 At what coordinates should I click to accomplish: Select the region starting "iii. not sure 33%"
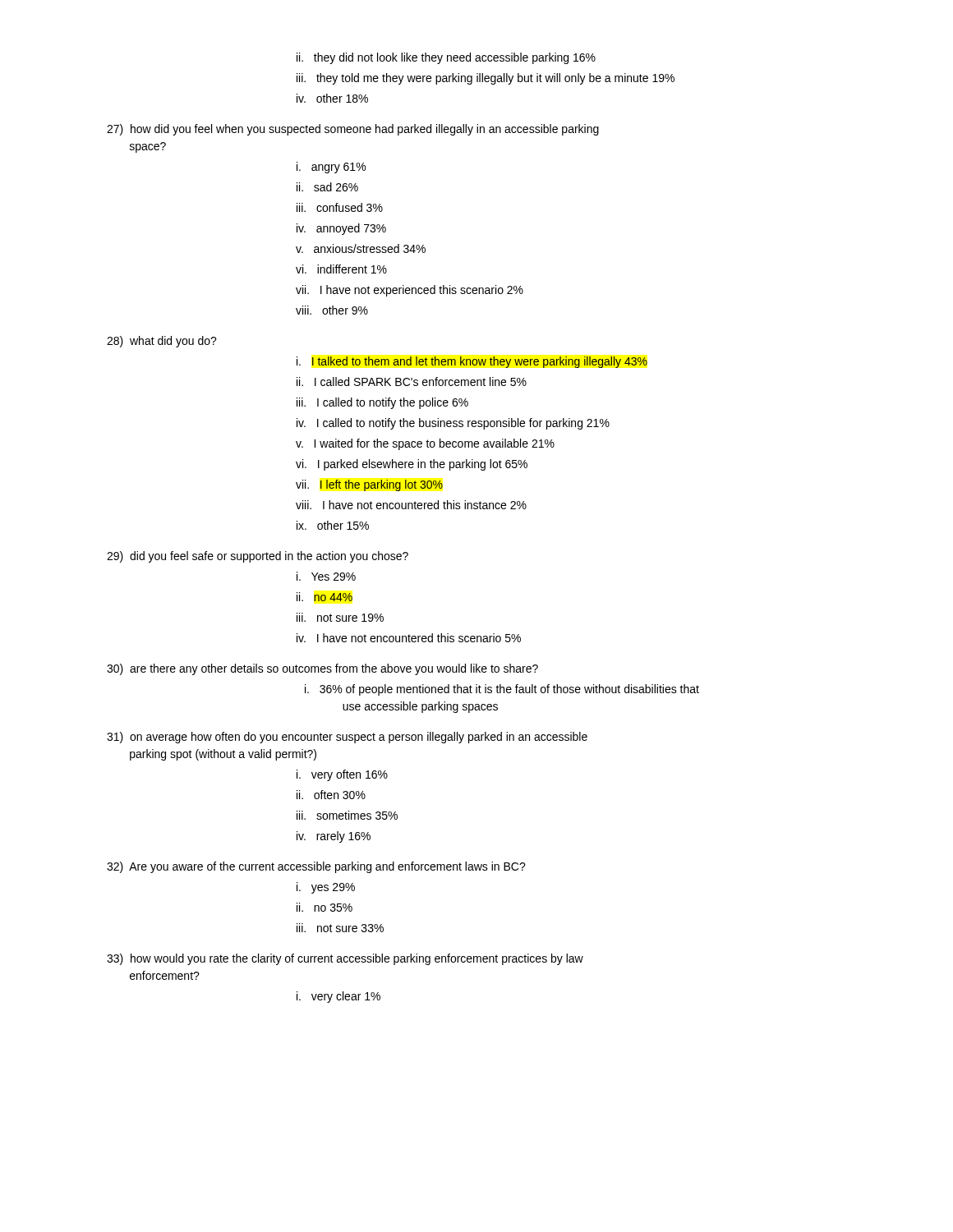340,928
